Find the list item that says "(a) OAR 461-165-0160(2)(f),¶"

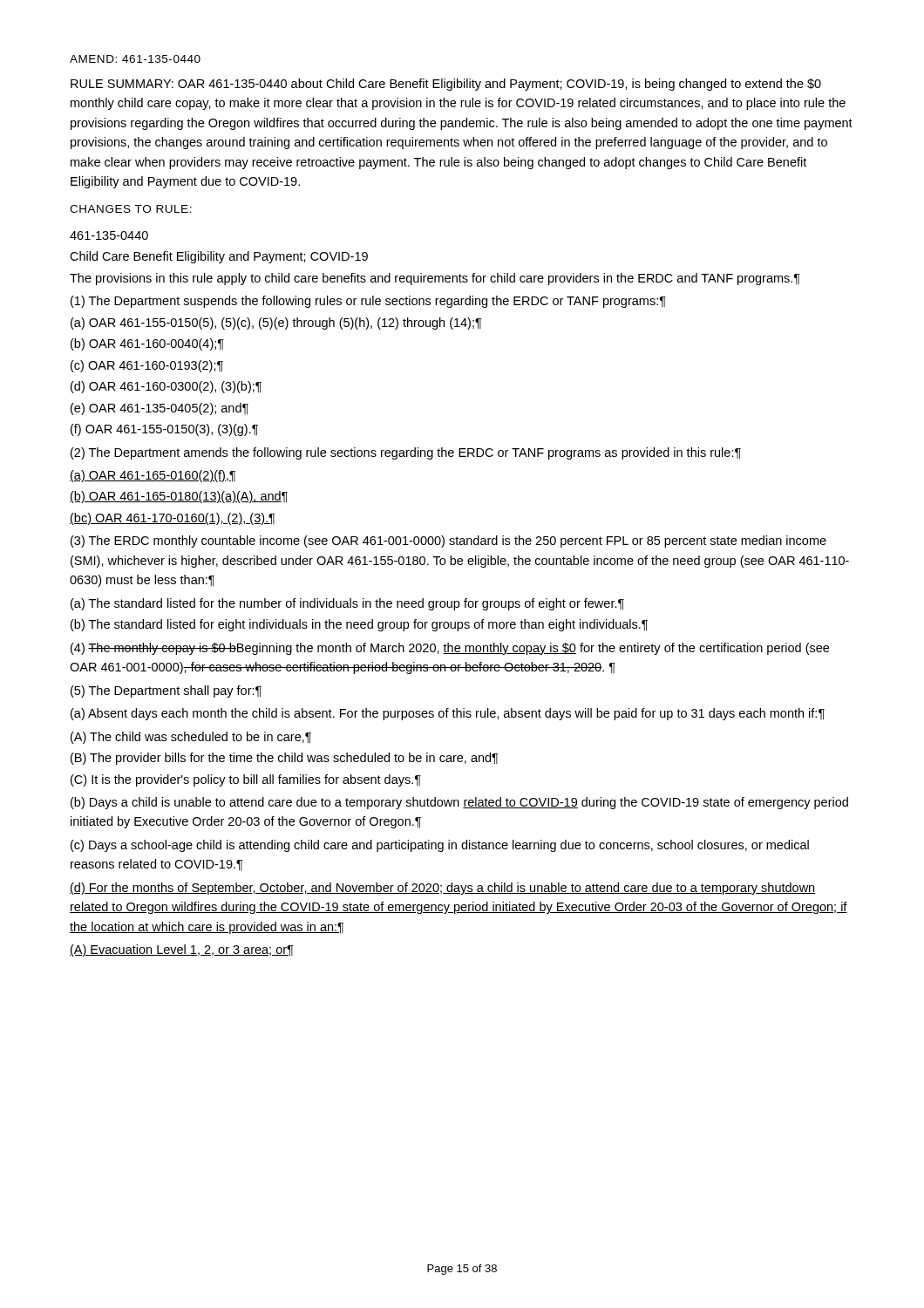[x=153, y=475]
